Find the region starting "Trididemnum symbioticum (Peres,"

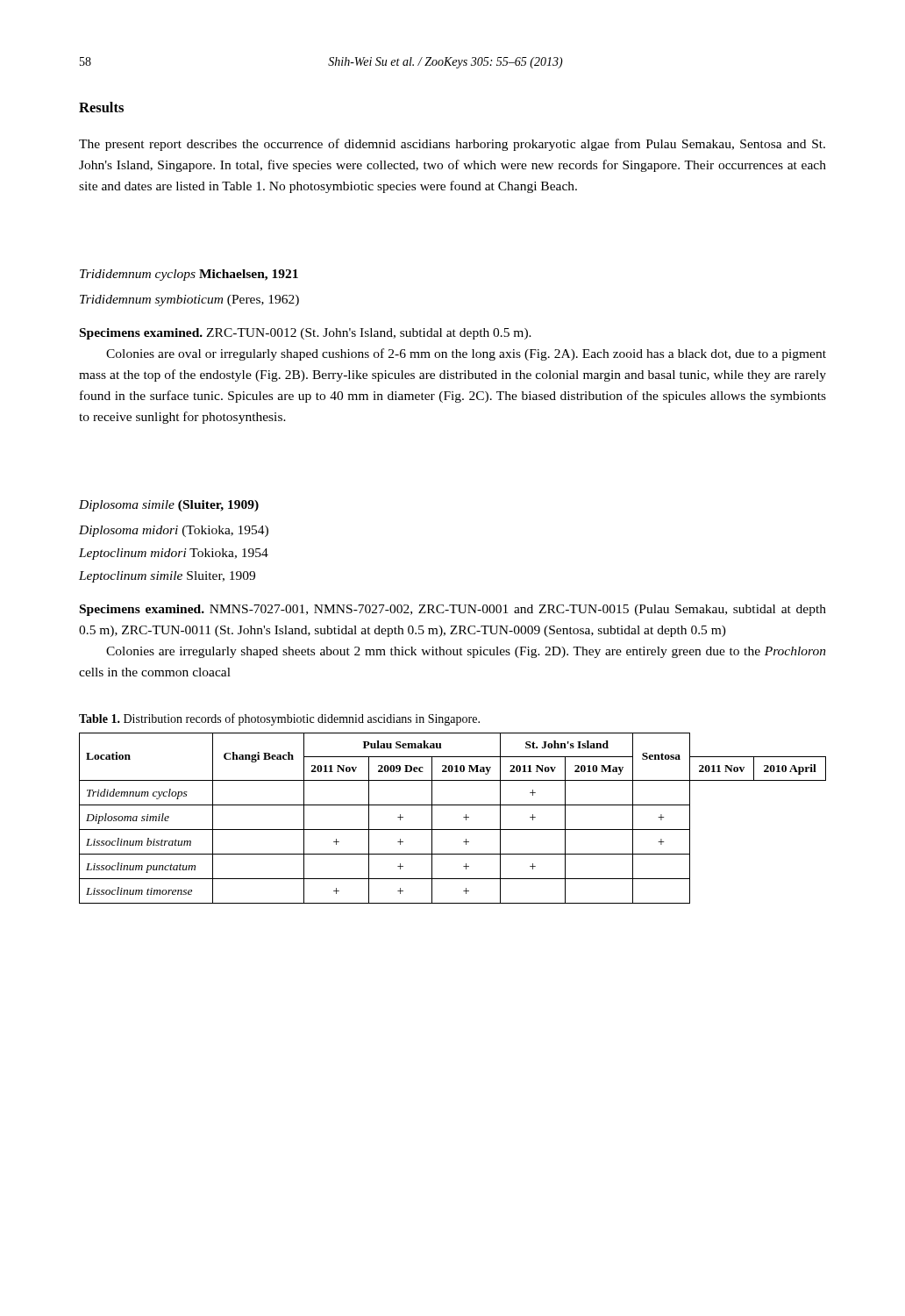coord(189,300)
